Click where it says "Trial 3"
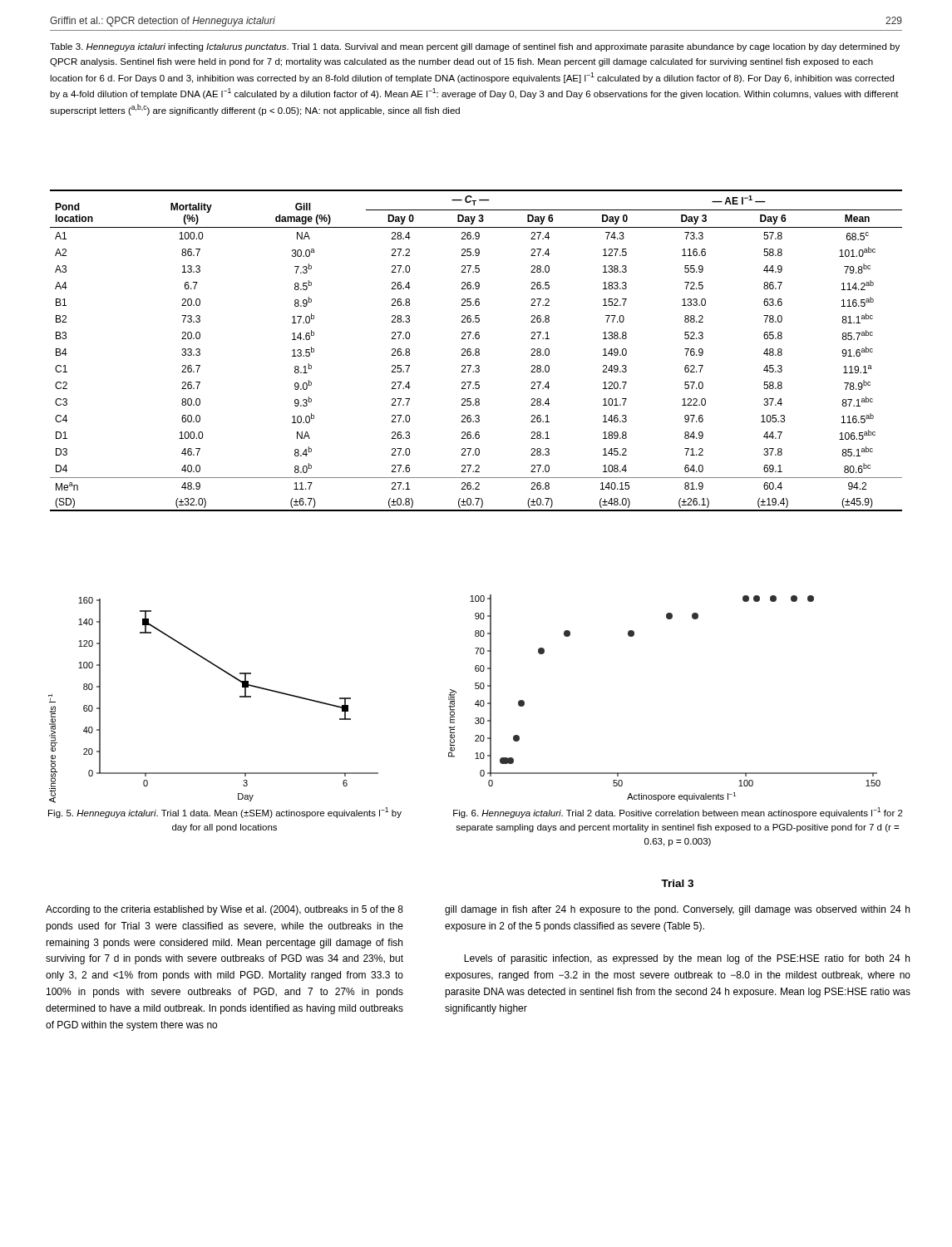 coord(678,883)
